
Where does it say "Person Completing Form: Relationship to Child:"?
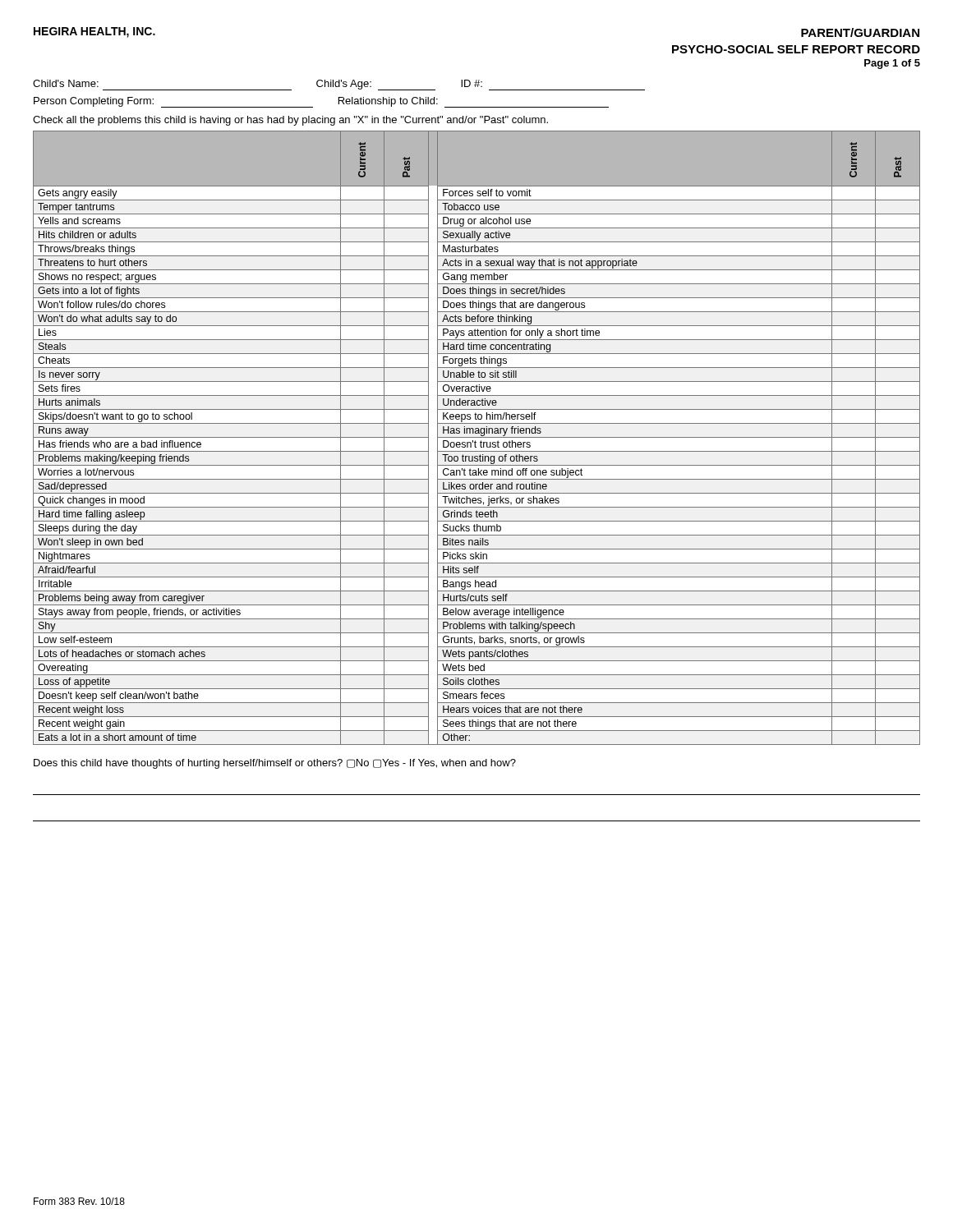321,101
